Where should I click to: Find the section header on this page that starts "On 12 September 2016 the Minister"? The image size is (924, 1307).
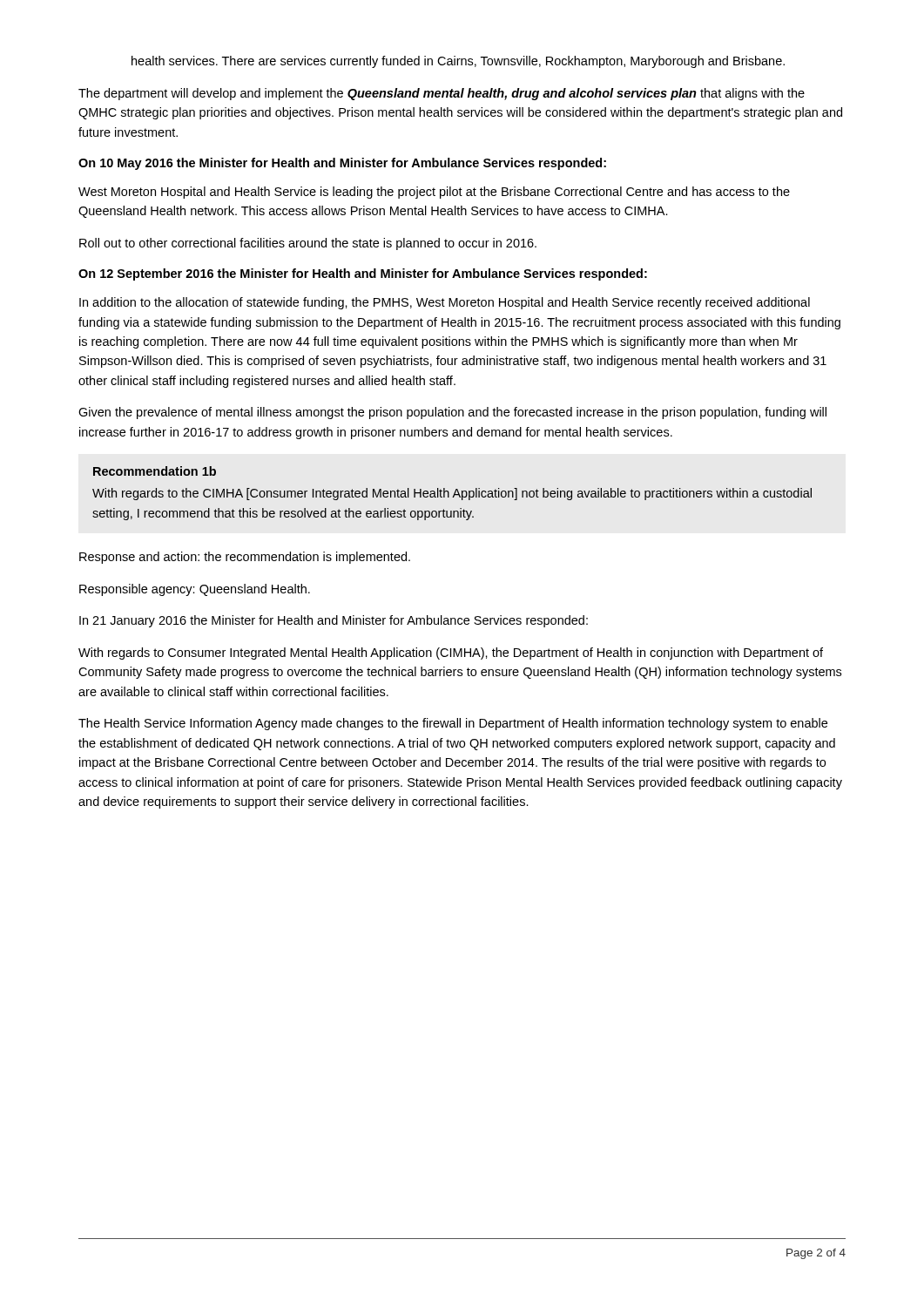point(363,274)
